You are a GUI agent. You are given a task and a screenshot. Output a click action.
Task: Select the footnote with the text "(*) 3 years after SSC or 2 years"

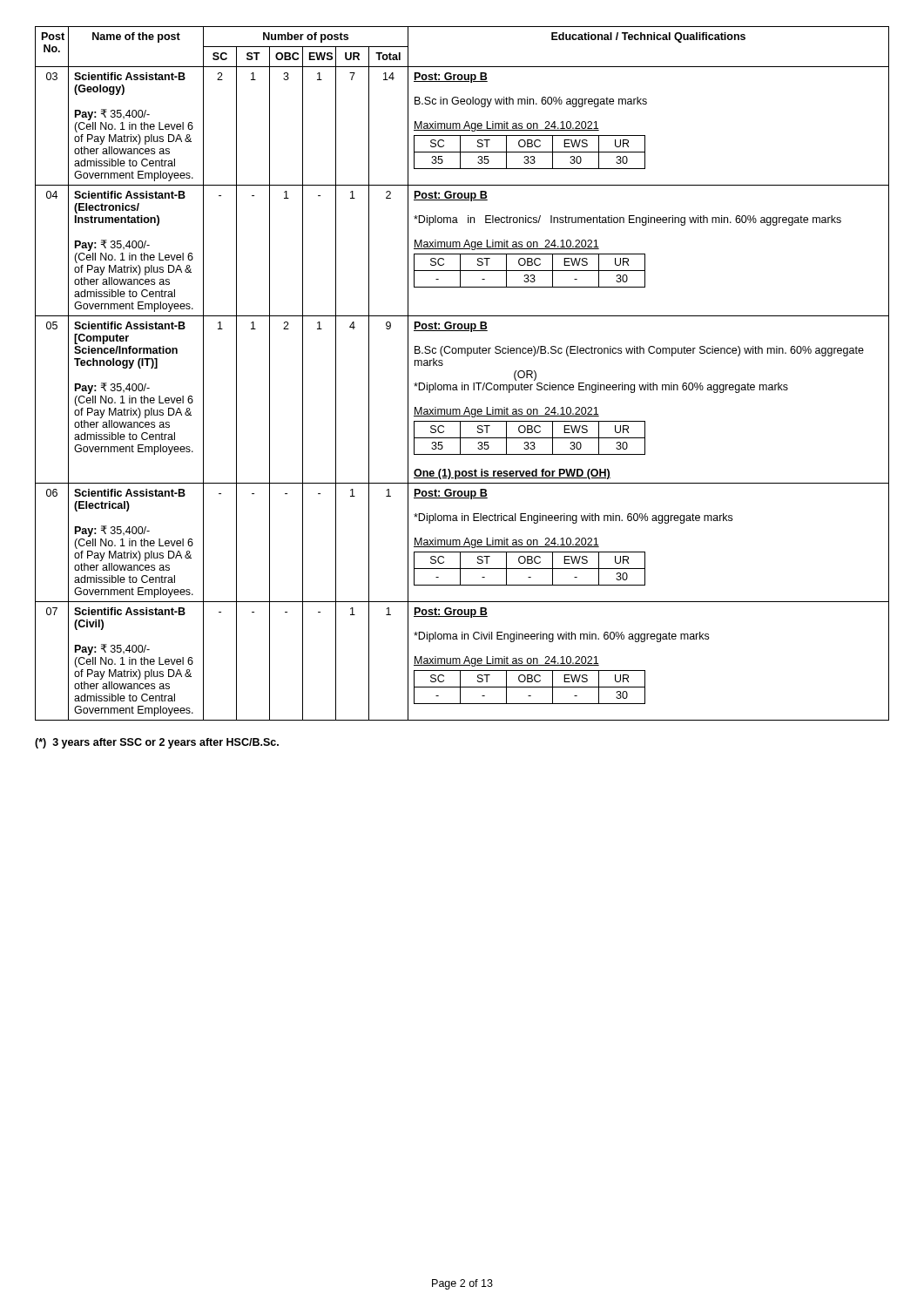pos(157,742)
